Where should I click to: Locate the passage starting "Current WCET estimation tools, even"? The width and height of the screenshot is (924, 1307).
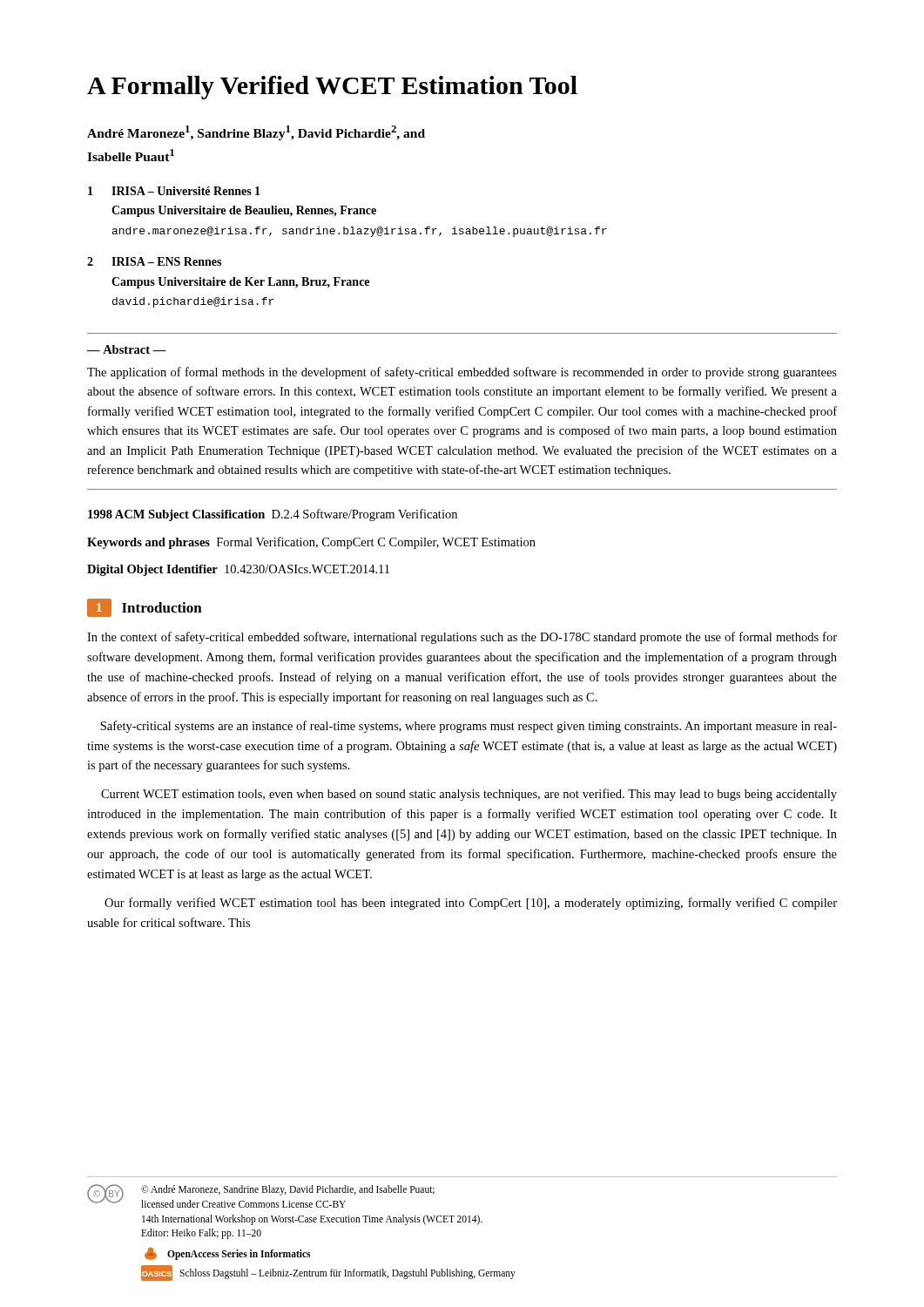[462, 834]
